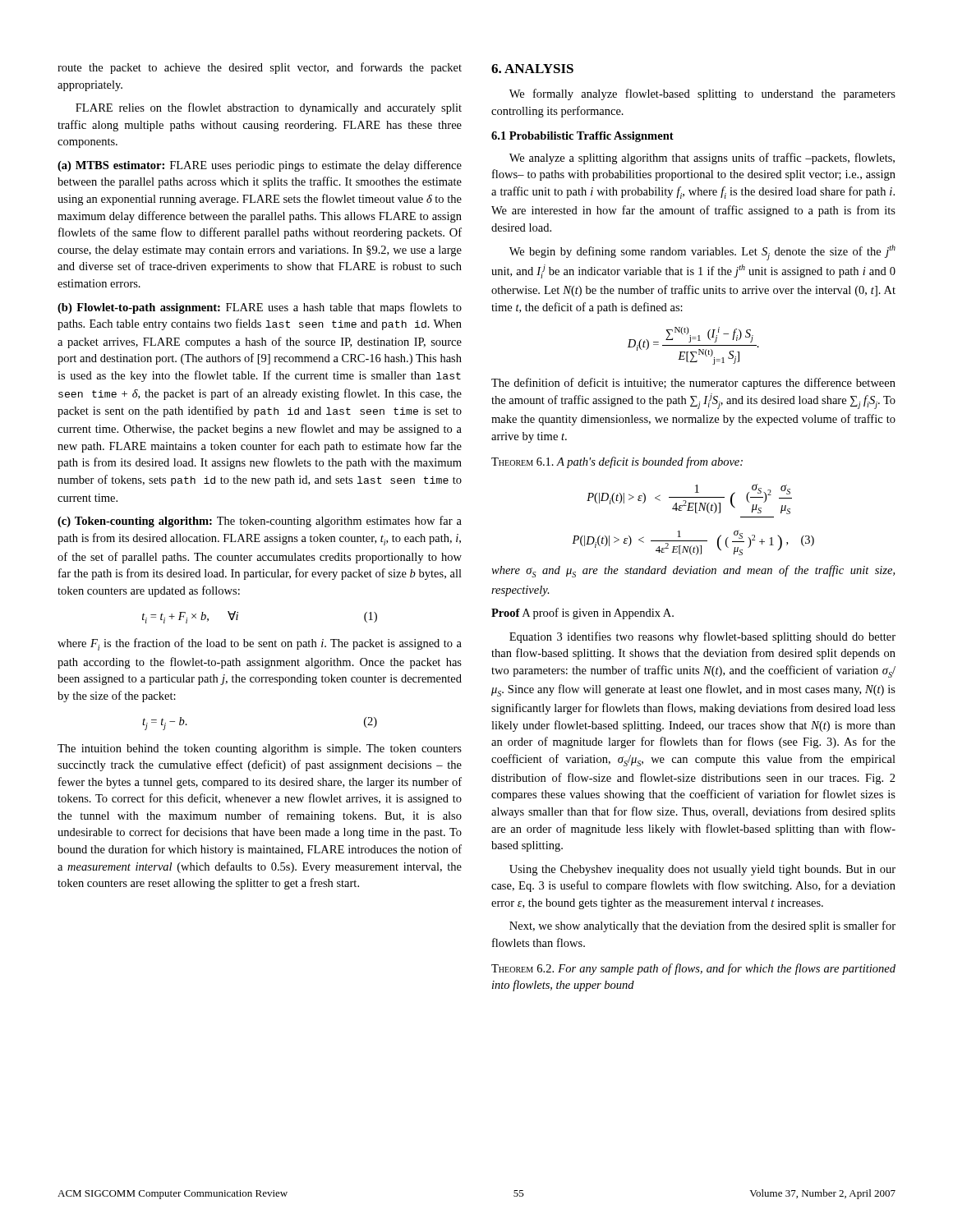Viewport: 953px width, 1232px height.
Task: Navigate to the text block starting "We analyze a splitting algorithm that"
Action: (x=702, y=159)
